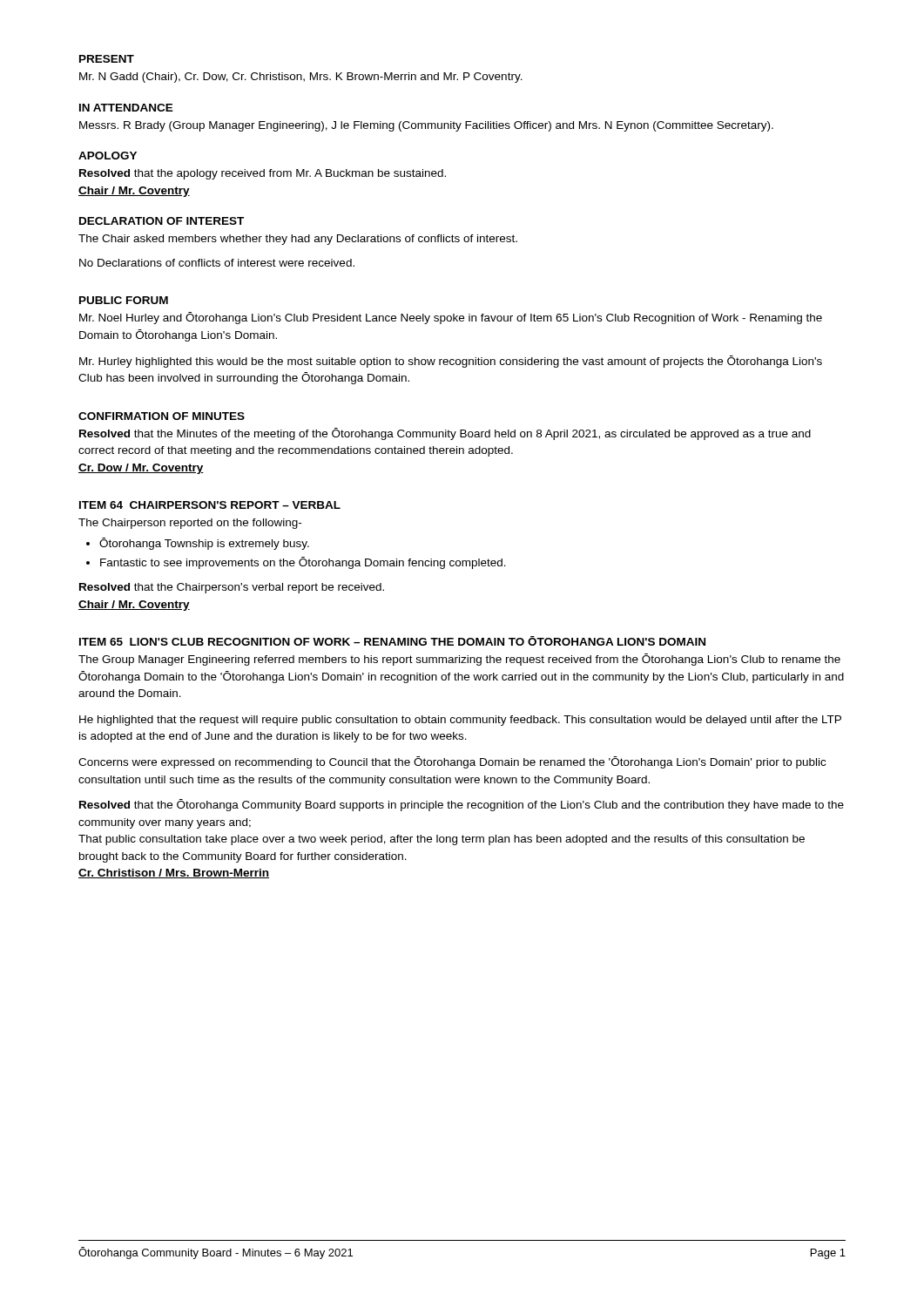Navigate to the block starting "The Group Manager Engineering referred members to his"
This screenshot has width=924, height=1307.
tap(461, 676)
